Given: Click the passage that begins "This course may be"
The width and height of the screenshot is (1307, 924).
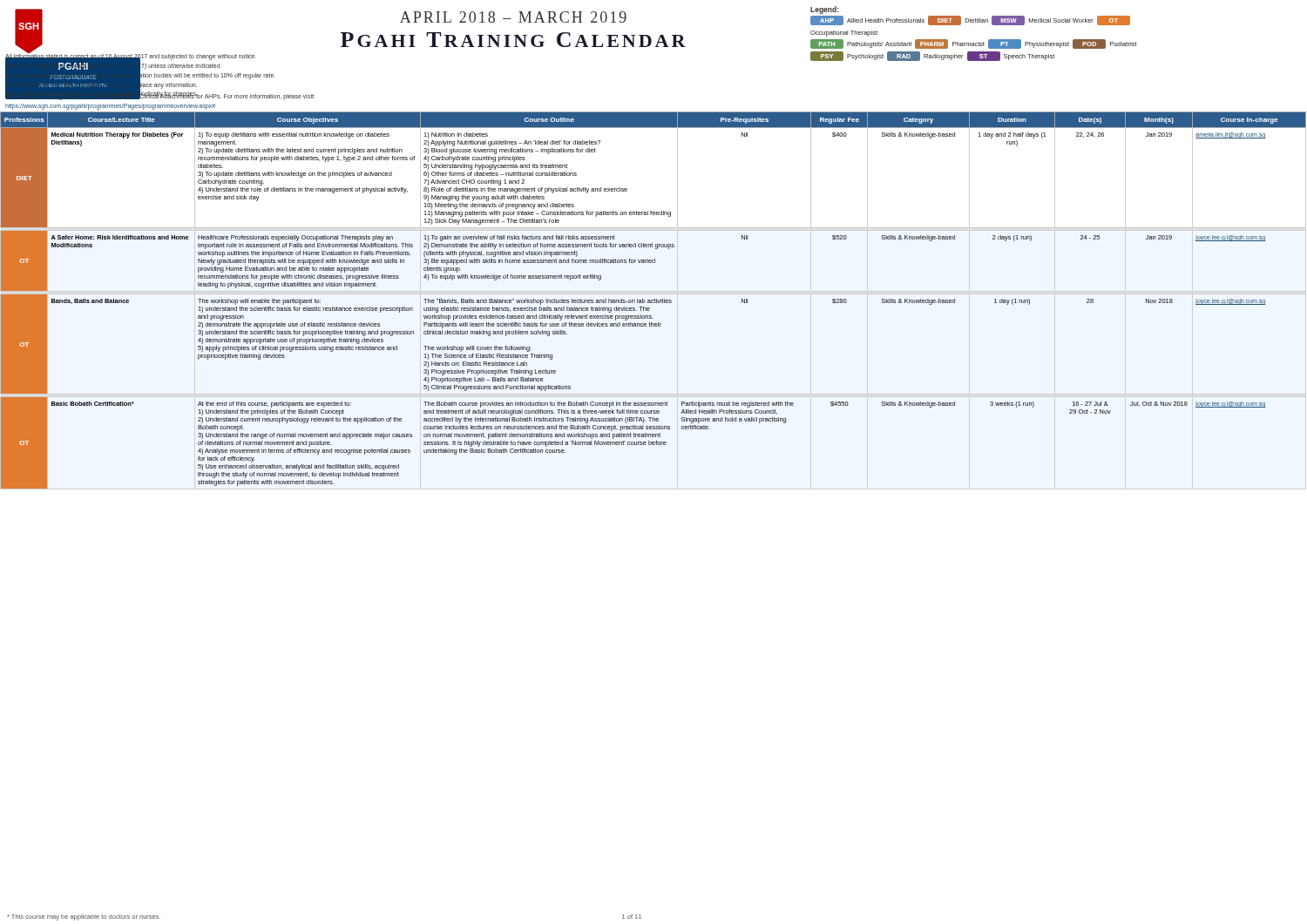Looking at the screenshot, I should 84,917.
